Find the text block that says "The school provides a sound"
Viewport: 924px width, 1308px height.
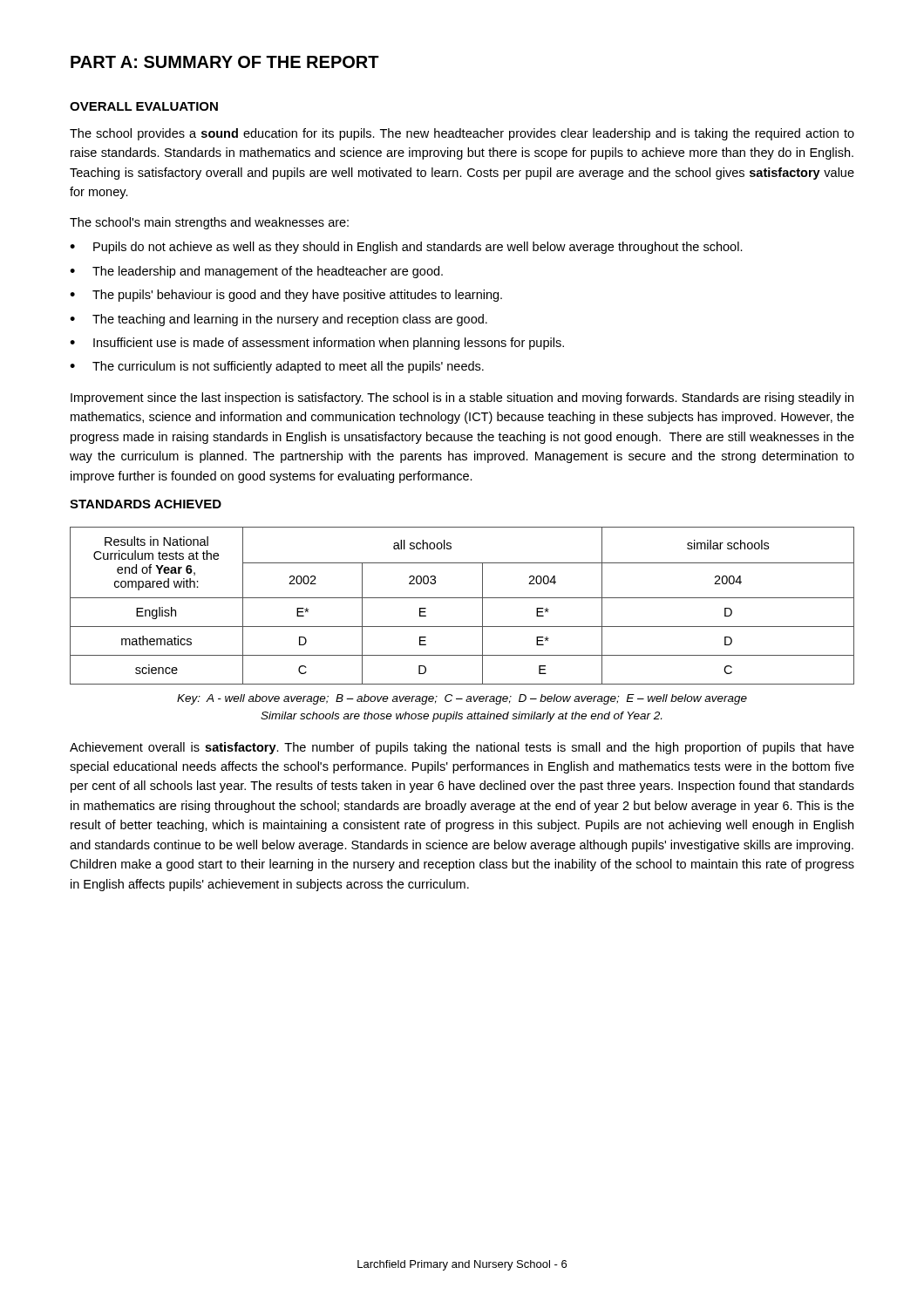point(462,163)
